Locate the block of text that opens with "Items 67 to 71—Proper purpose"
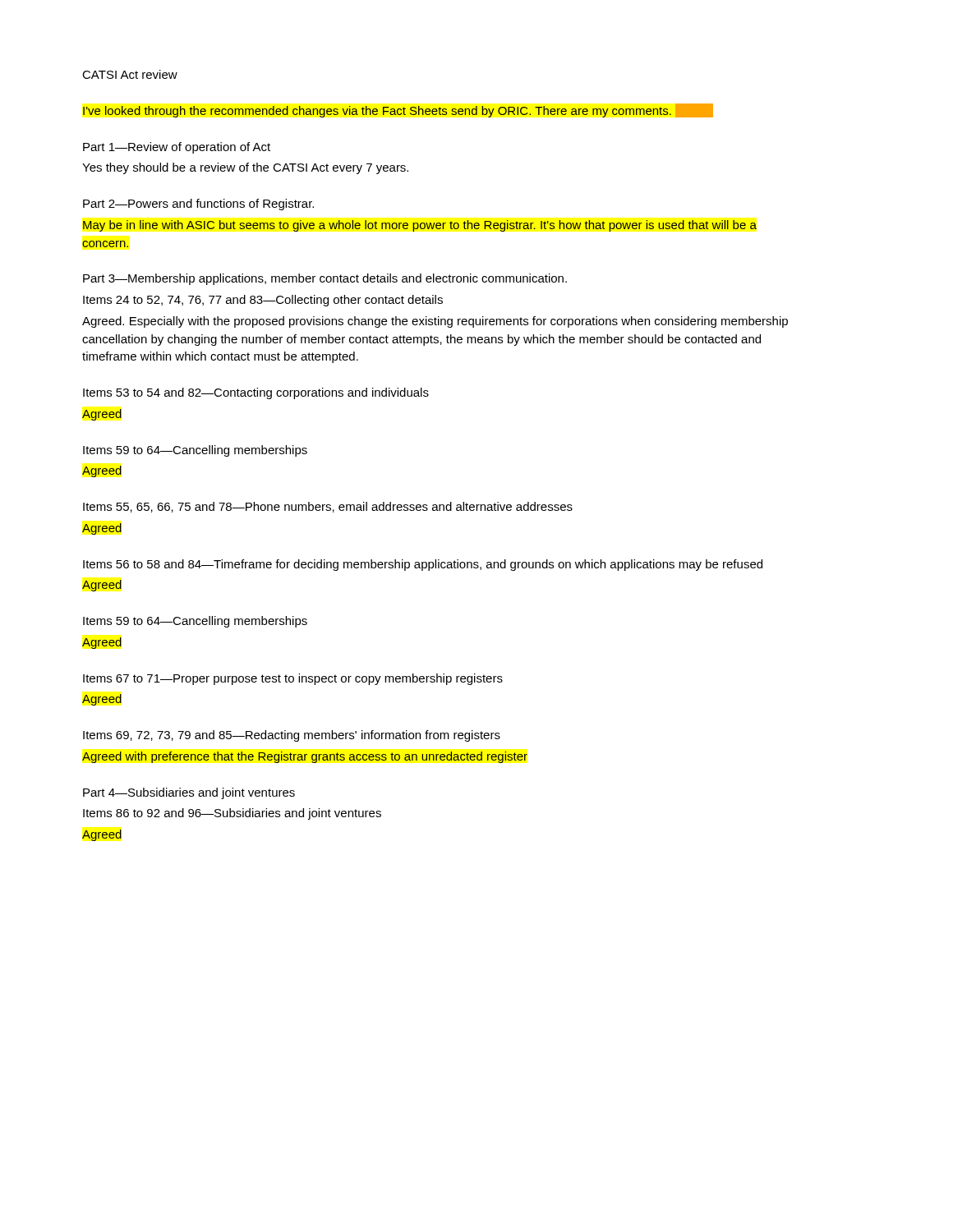Image resolution: width=953 pixels, height=1232 pixels. click(435, 689)
